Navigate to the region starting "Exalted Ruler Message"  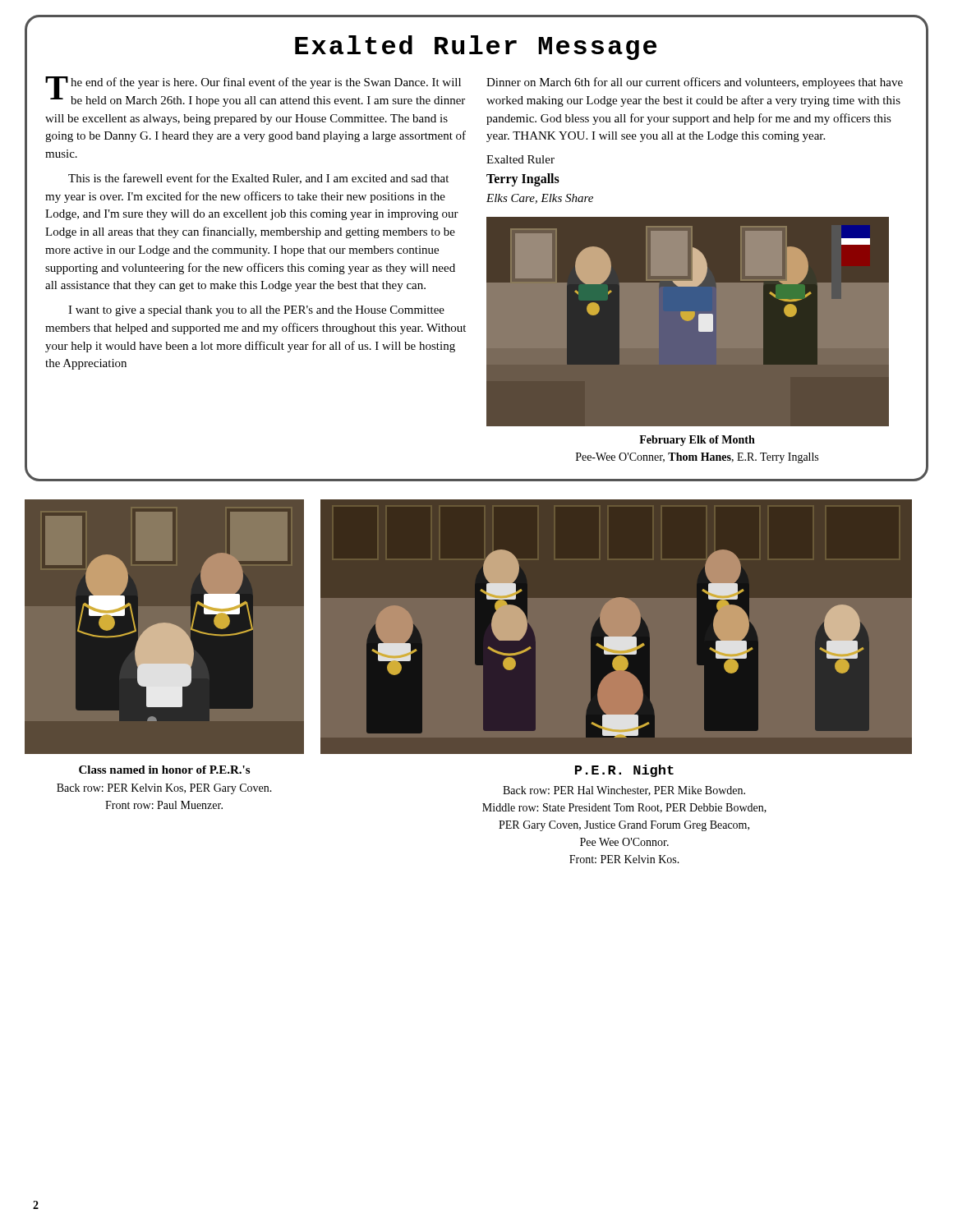coord(476,47)
